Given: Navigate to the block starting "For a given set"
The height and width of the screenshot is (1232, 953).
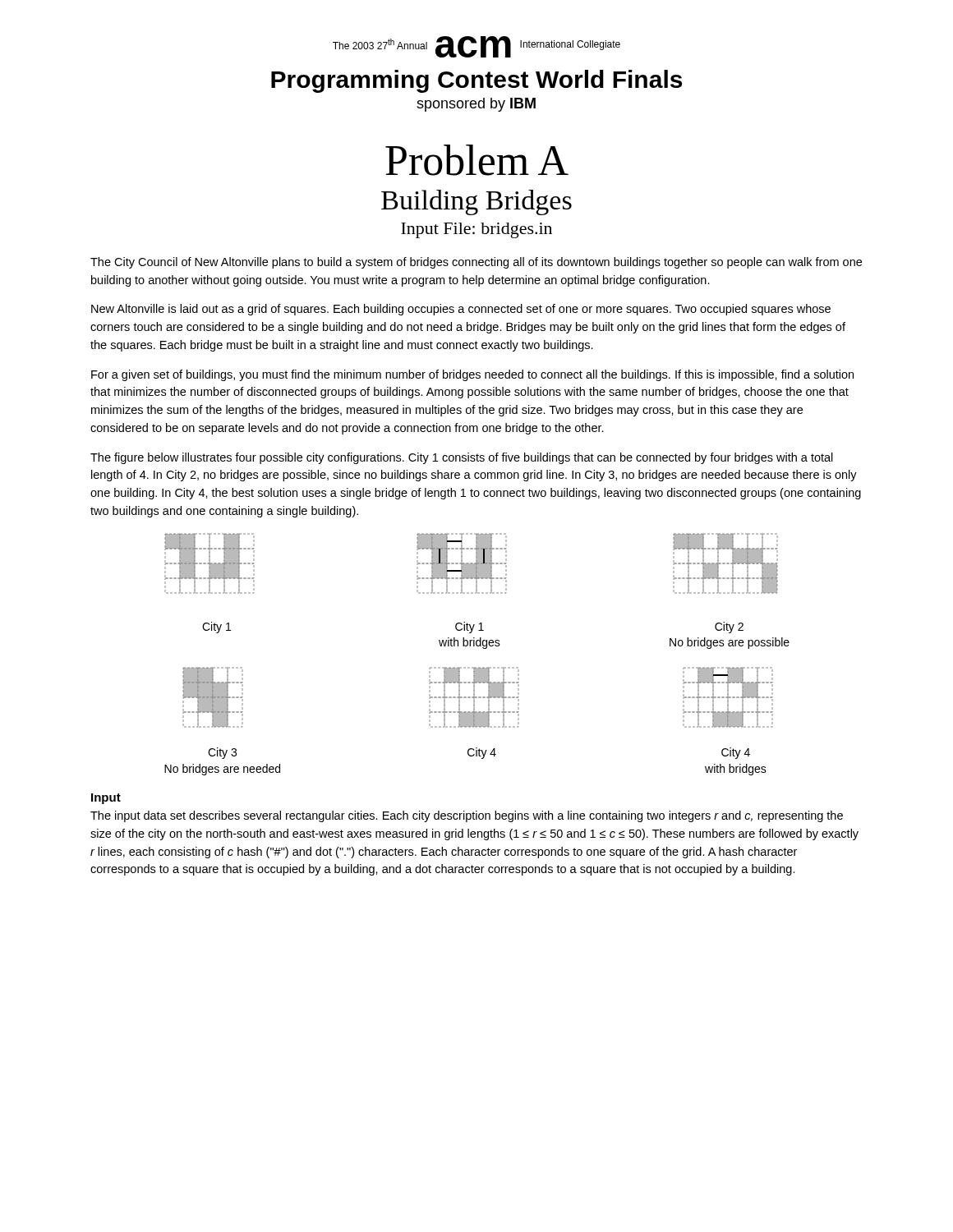Looking at the screenshot, I should click(x=472, y=401).
